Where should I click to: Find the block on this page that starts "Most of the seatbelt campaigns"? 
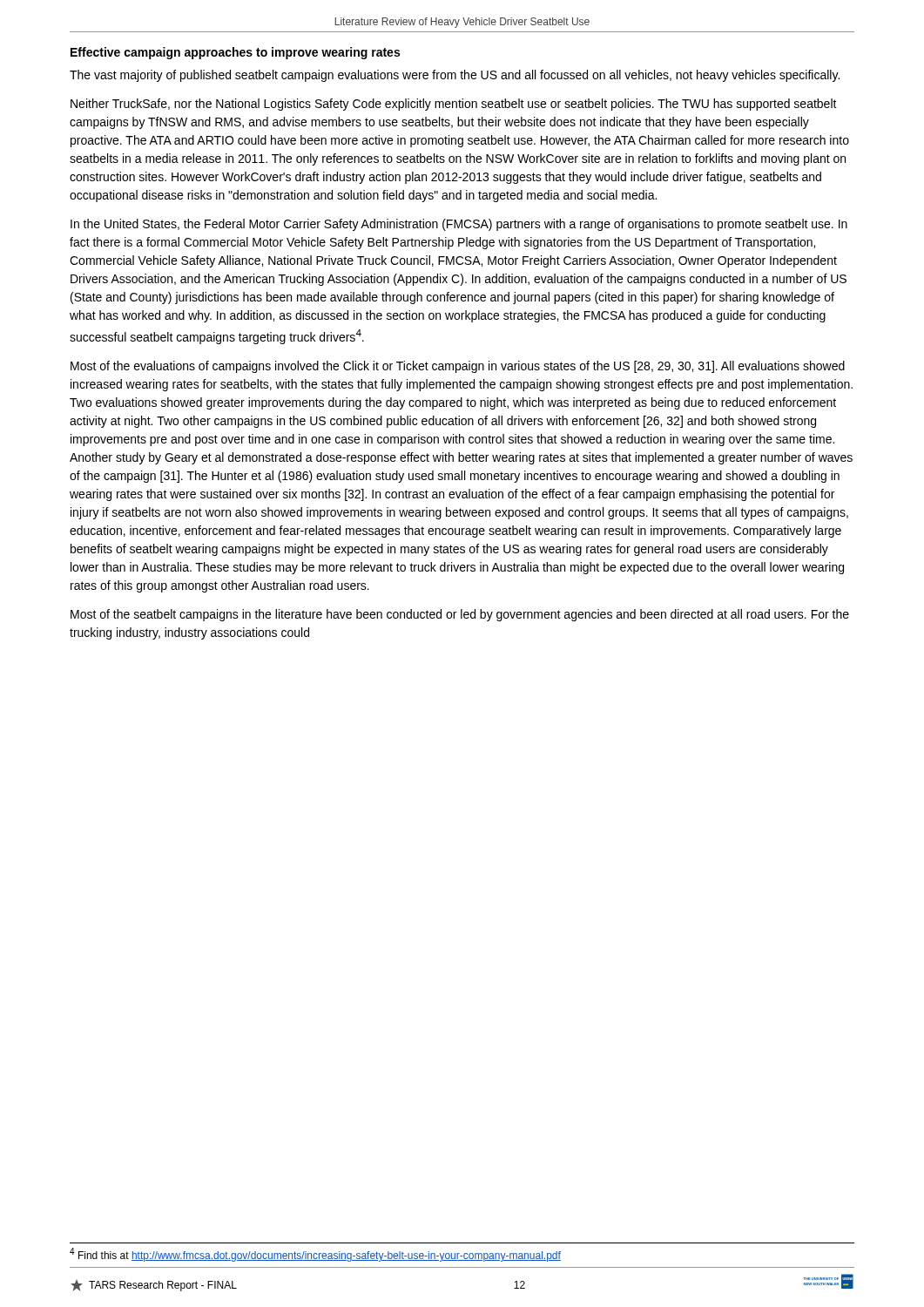(459, 623)
